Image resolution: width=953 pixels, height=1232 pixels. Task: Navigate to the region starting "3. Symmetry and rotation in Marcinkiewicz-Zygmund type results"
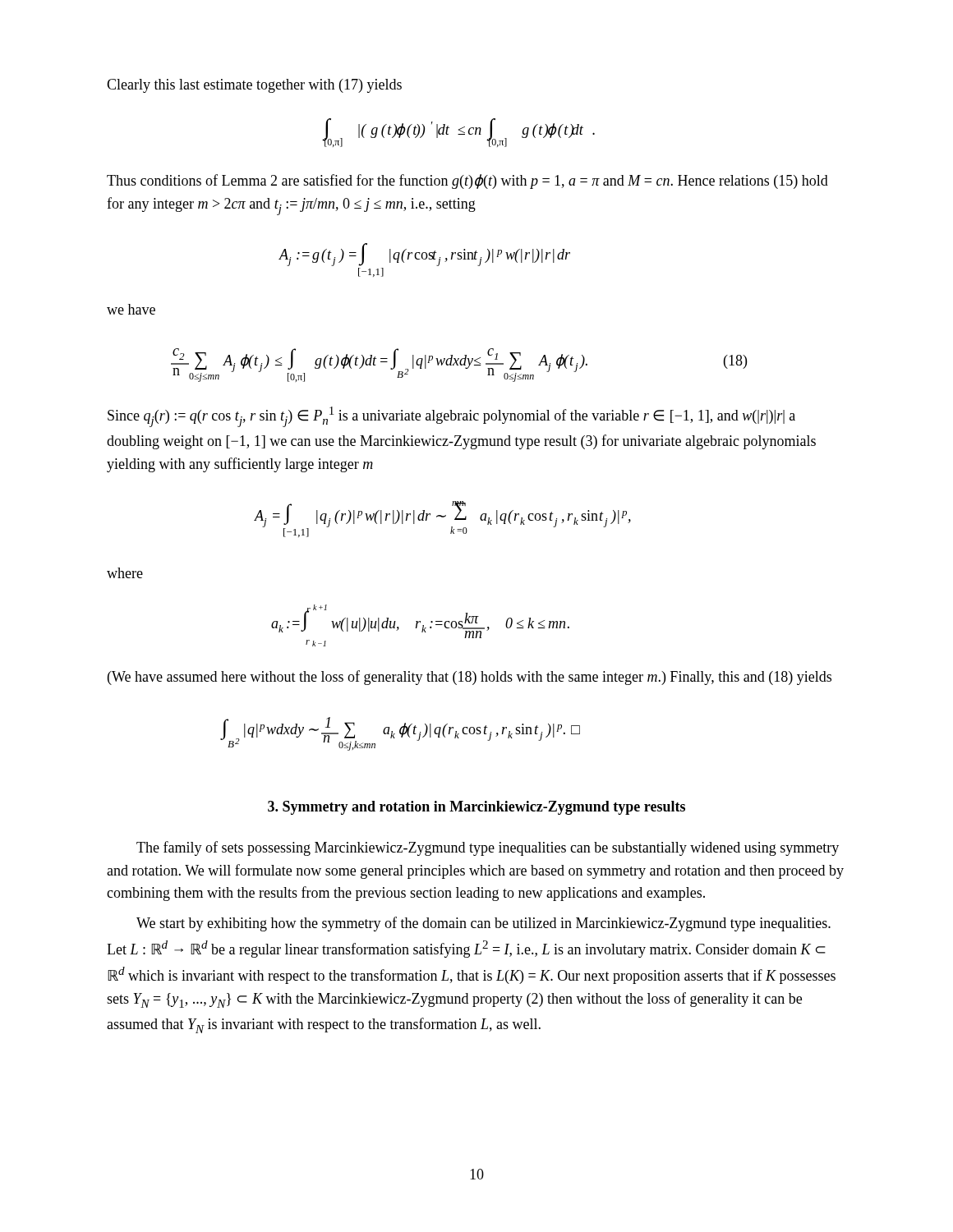click(x=476, y=807)
